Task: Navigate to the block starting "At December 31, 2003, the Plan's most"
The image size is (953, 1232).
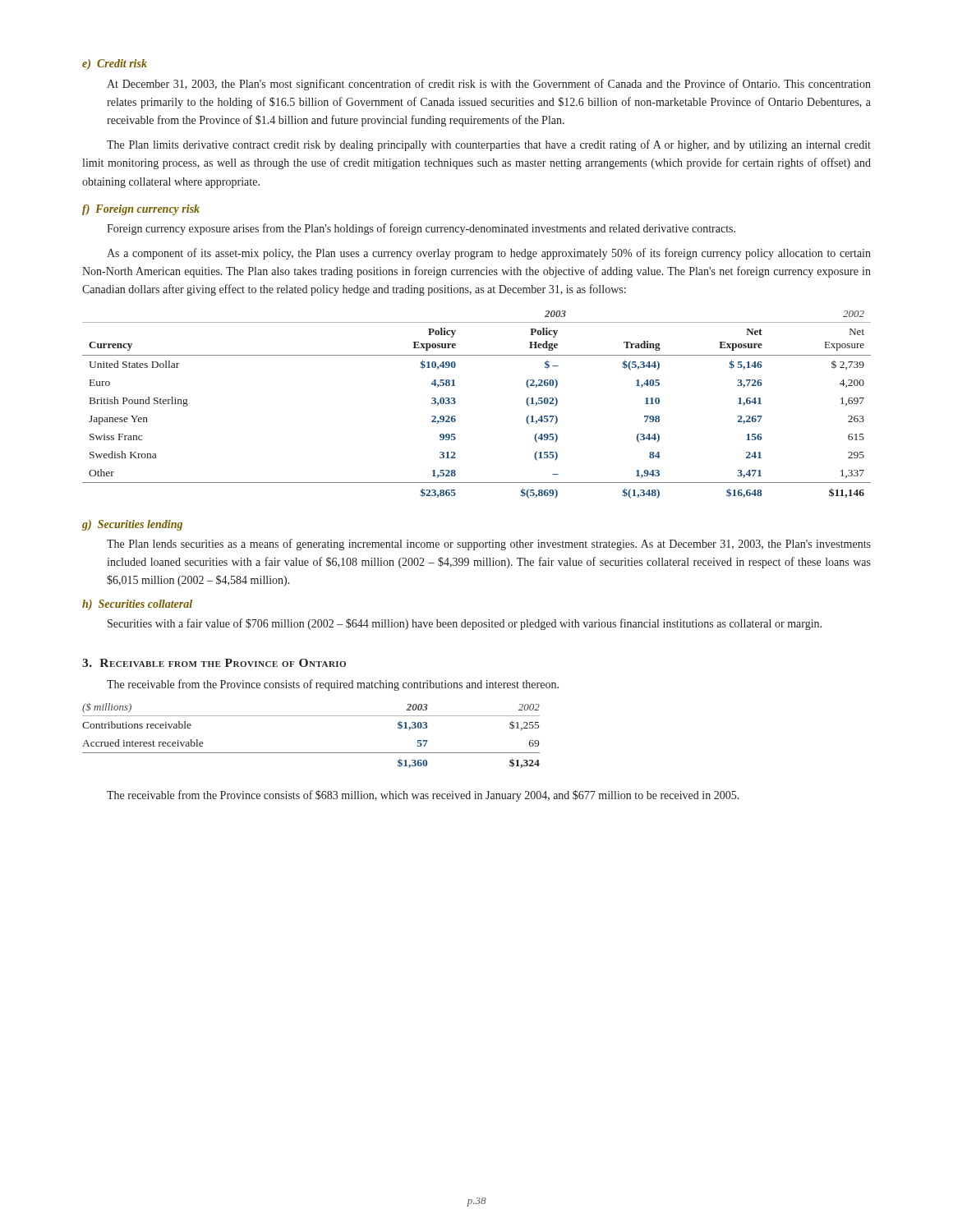Action: [x=489, y=103]
